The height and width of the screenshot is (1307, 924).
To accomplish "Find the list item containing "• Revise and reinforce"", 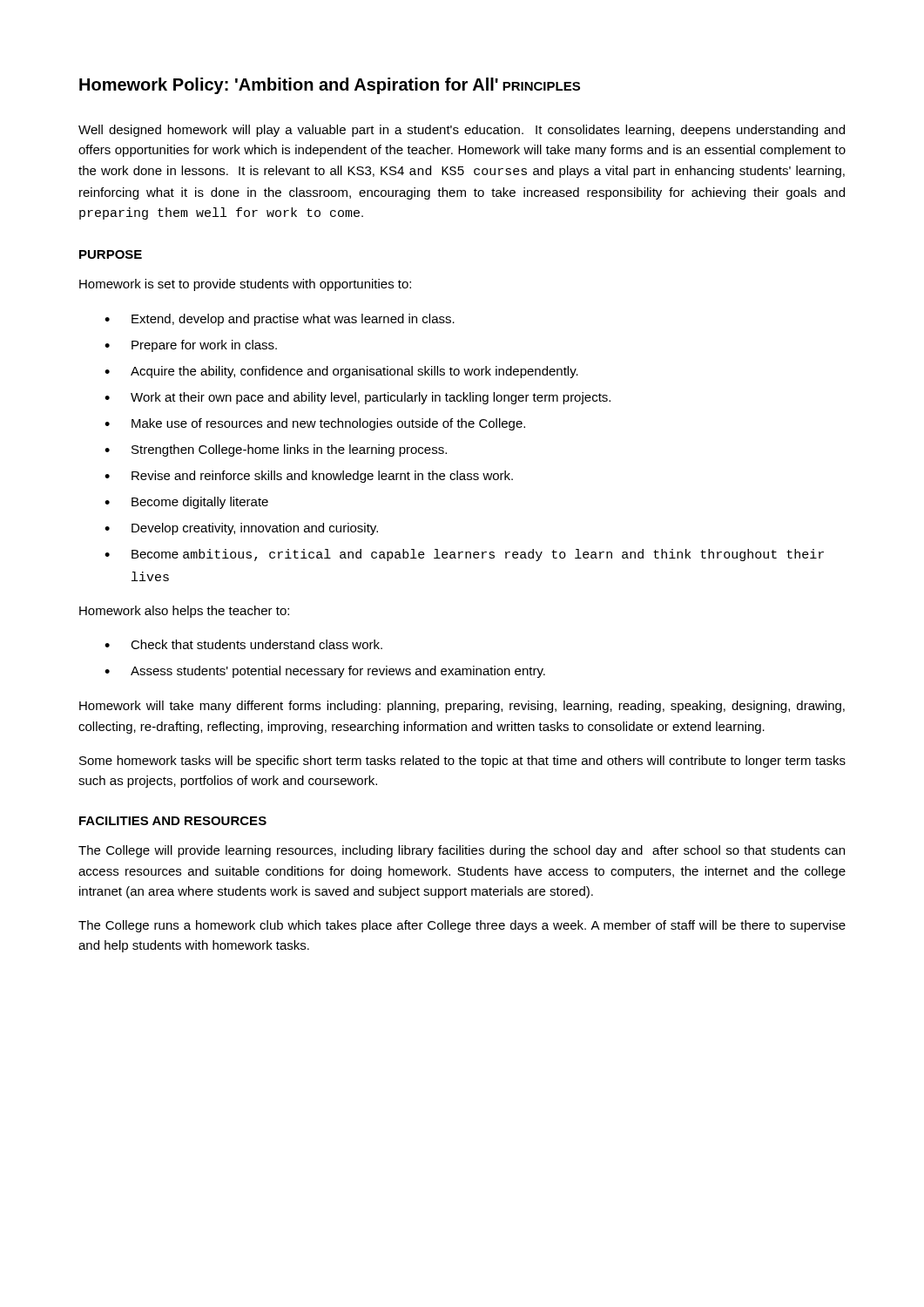I will pos(475,477).
